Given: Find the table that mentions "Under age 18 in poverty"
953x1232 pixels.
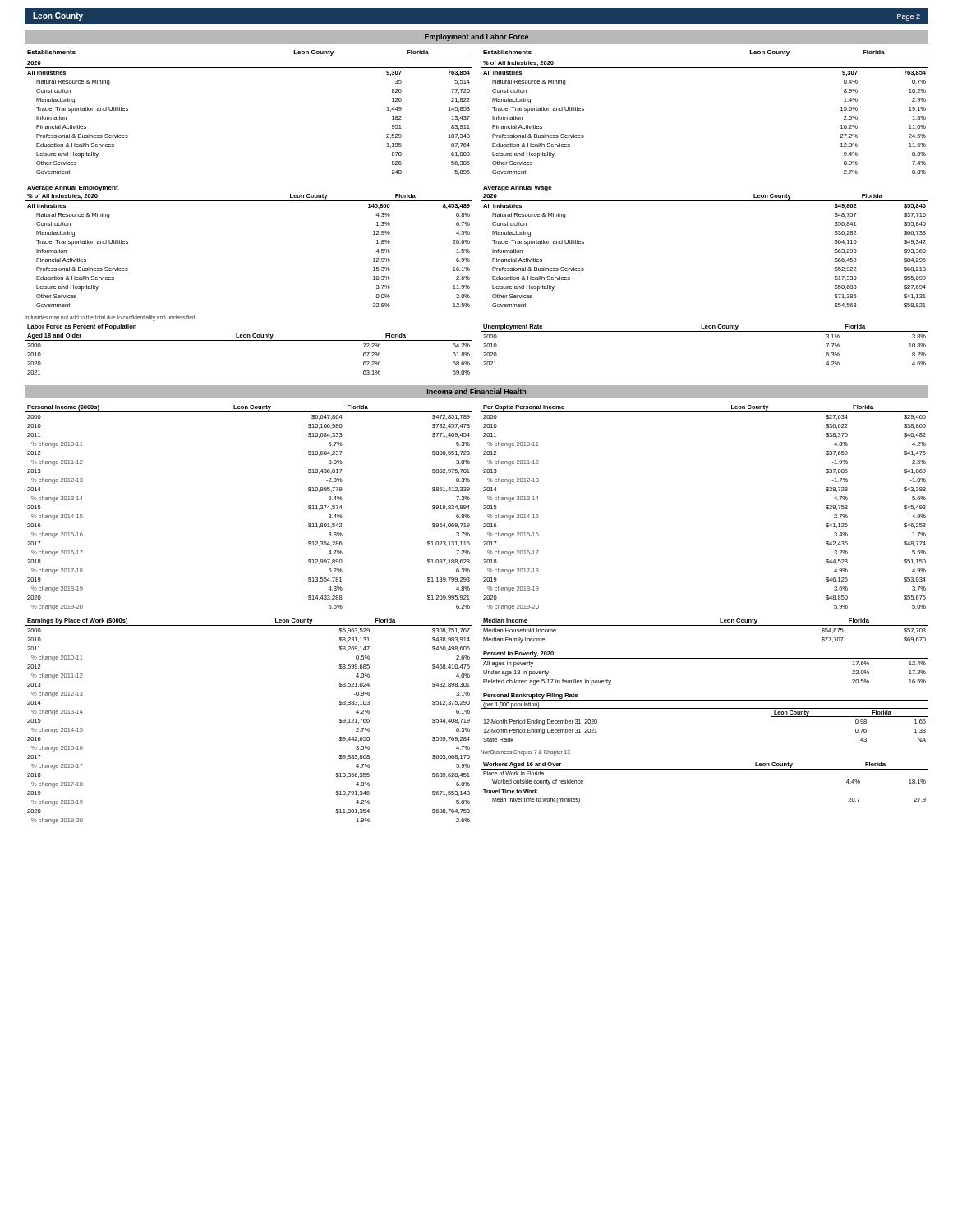Looking at the screenshot, I should 704,667.
